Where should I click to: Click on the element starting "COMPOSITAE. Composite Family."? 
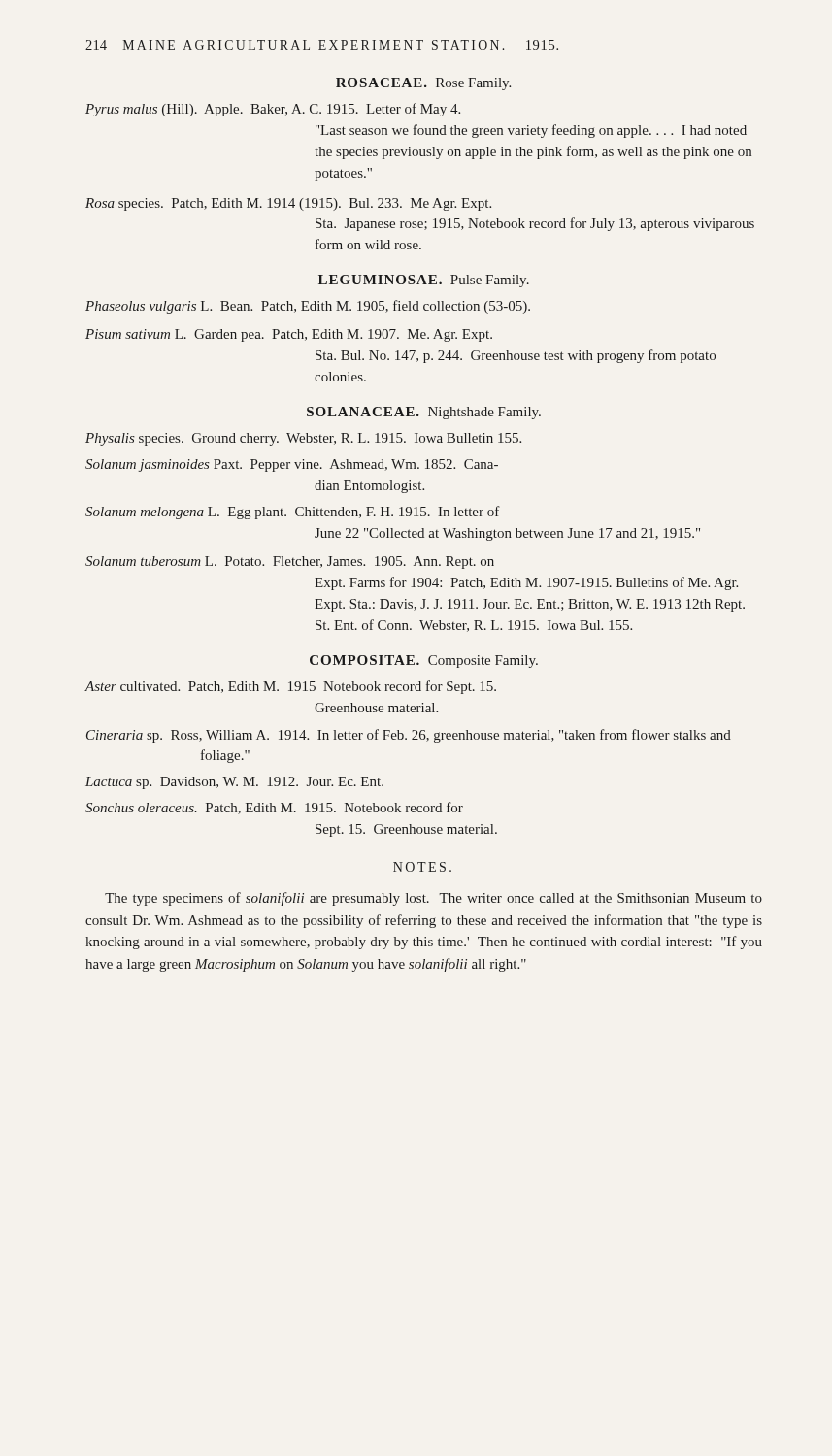pyautogui.click(x=424, y=660)
